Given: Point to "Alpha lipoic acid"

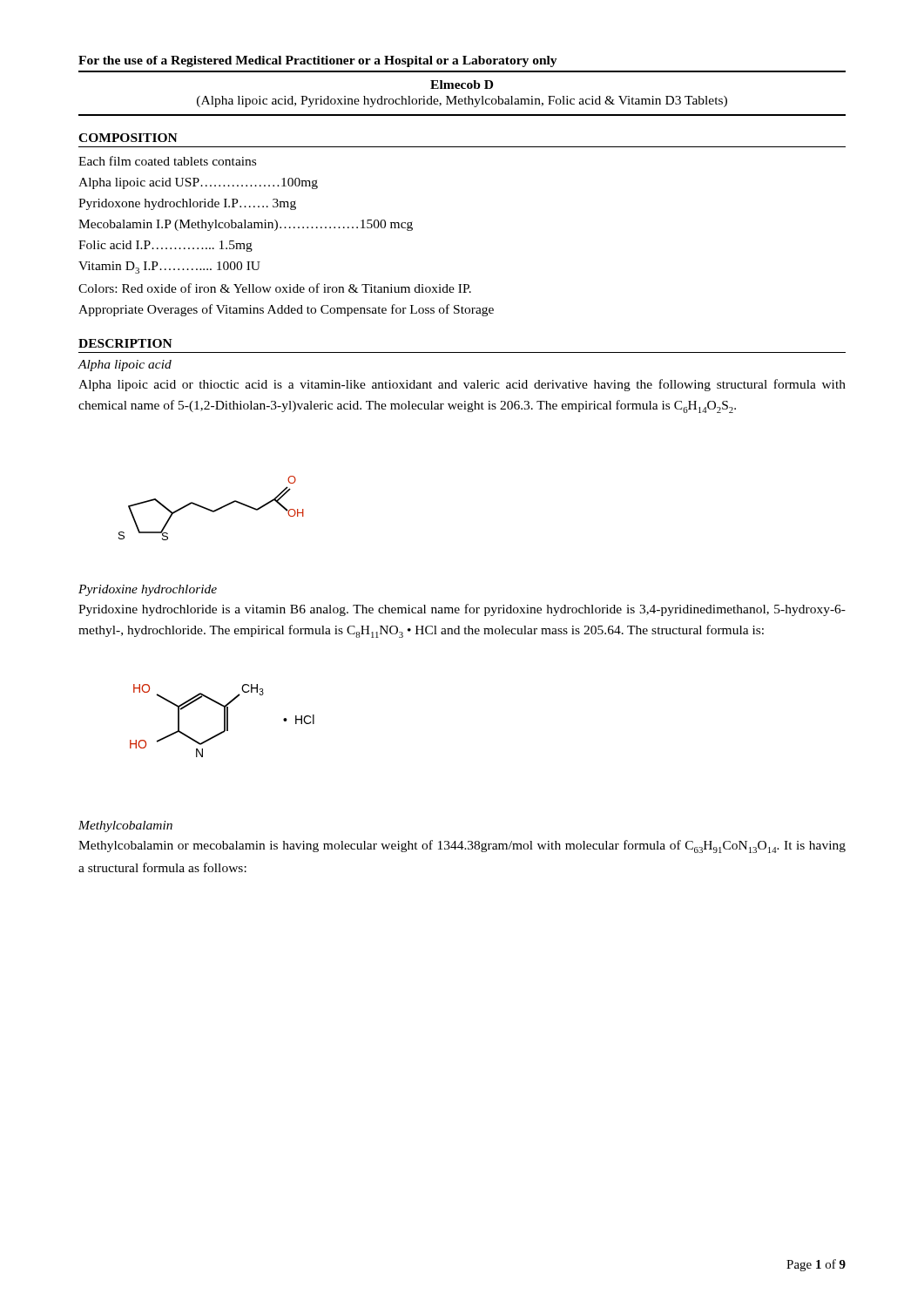Looking at the screenshot, I should 125,364.
